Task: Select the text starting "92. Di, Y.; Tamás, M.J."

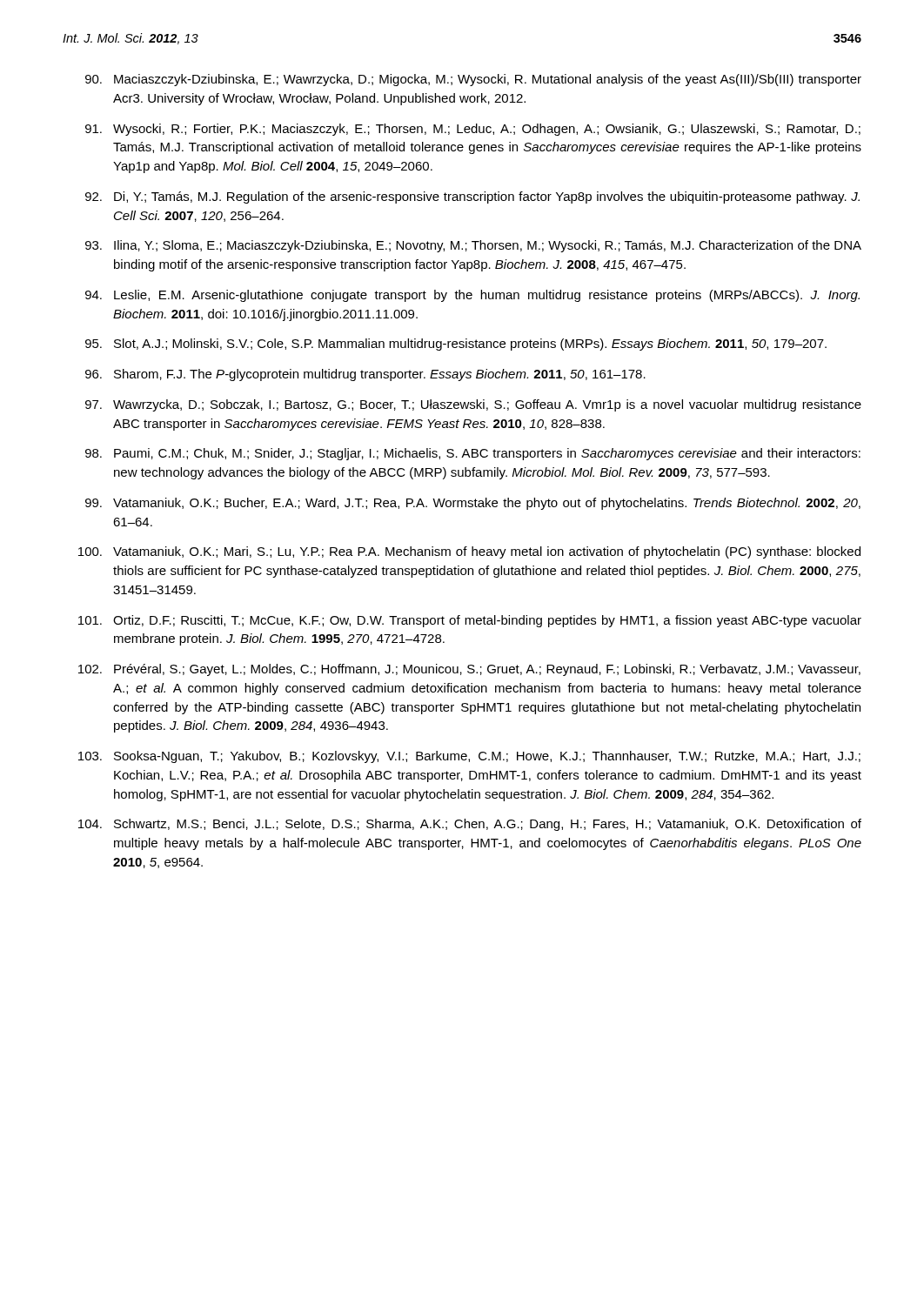Action: pos(462,206)
